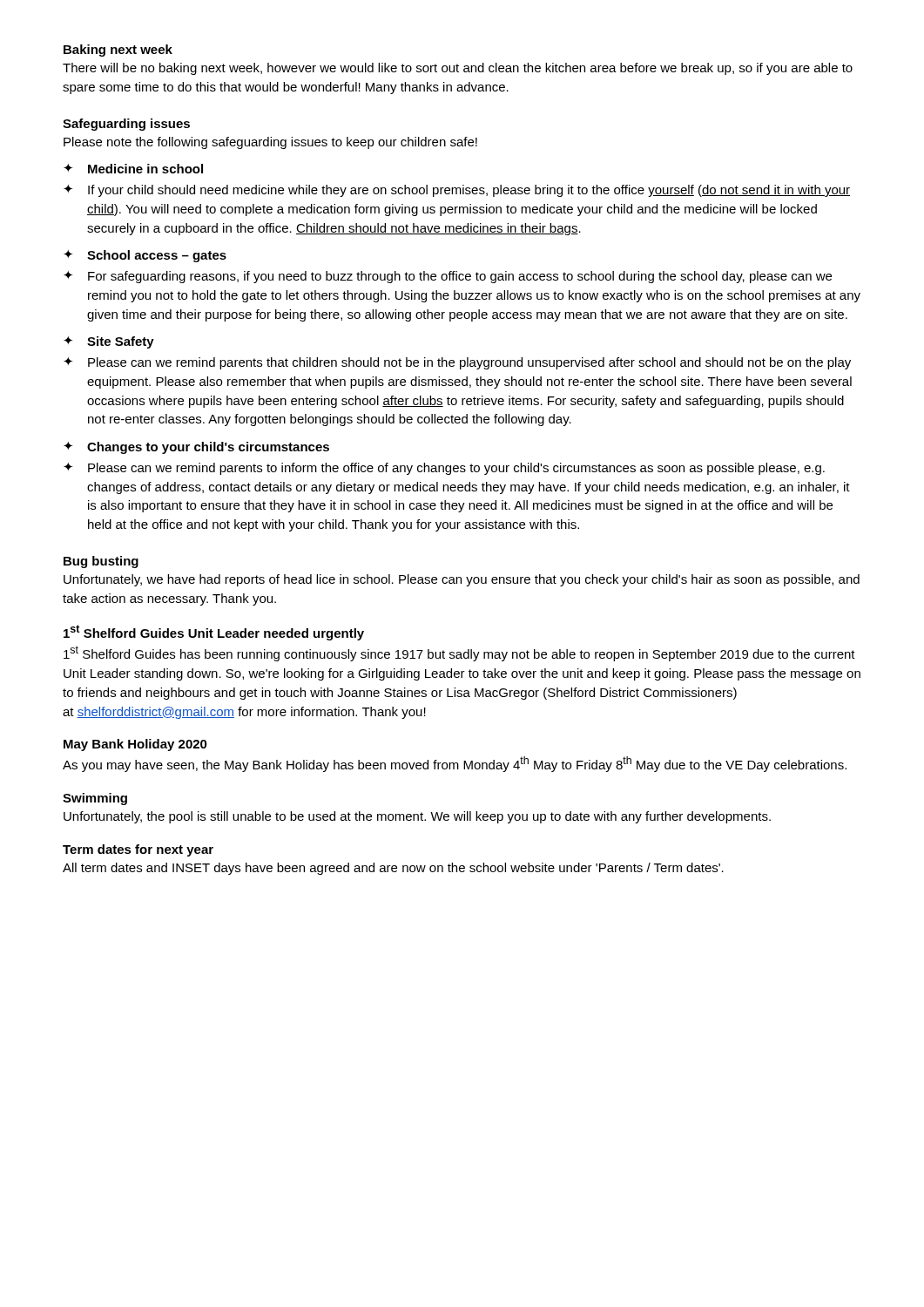Locate the list item that reads "Site Safety"
Viewport: 924px width, 1307px height.
pyautogui.click(x=120, y=341)
